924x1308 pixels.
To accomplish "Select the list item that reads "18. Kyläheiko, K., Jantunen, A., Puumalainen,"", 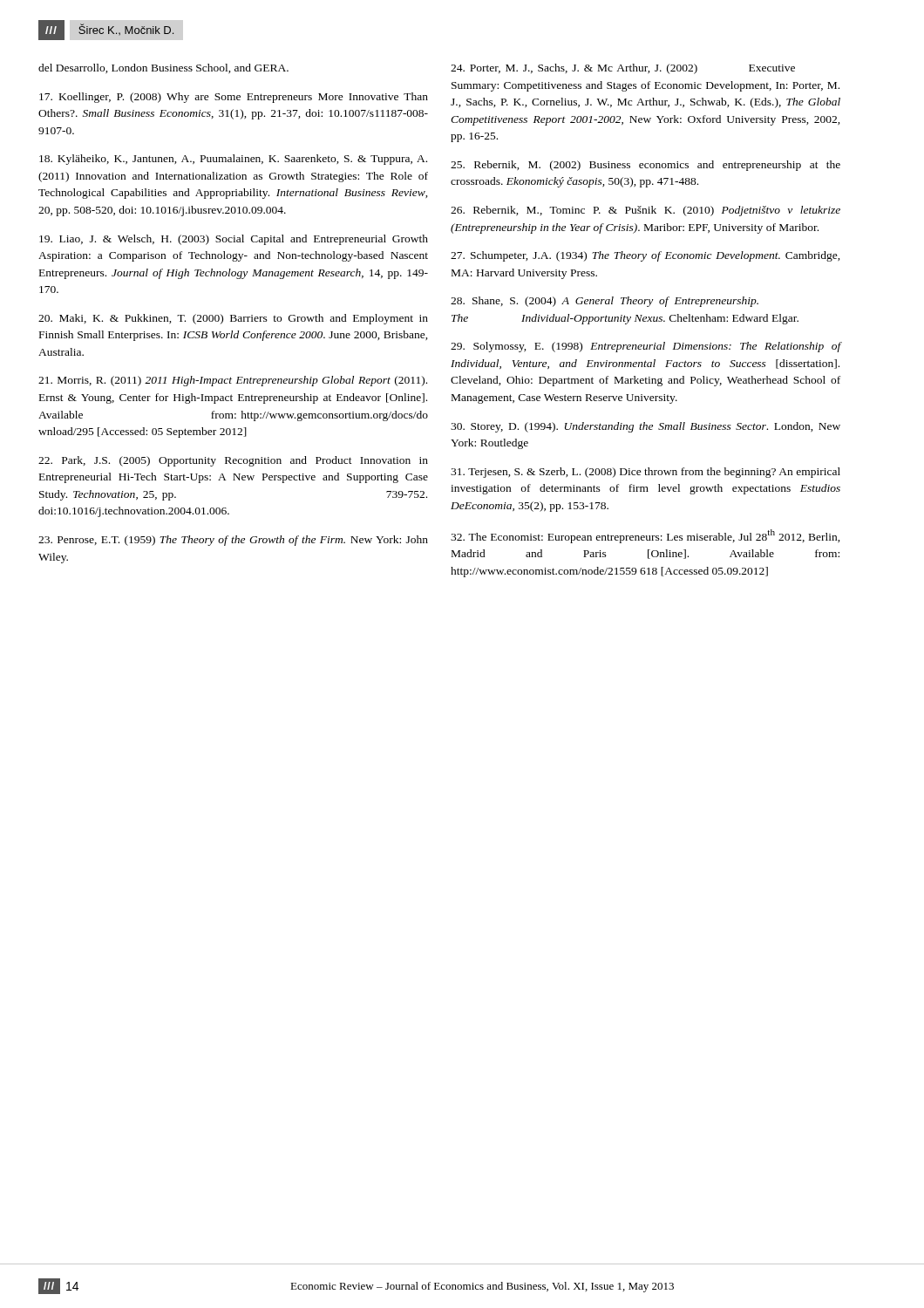I will click(x=233, y=184).
